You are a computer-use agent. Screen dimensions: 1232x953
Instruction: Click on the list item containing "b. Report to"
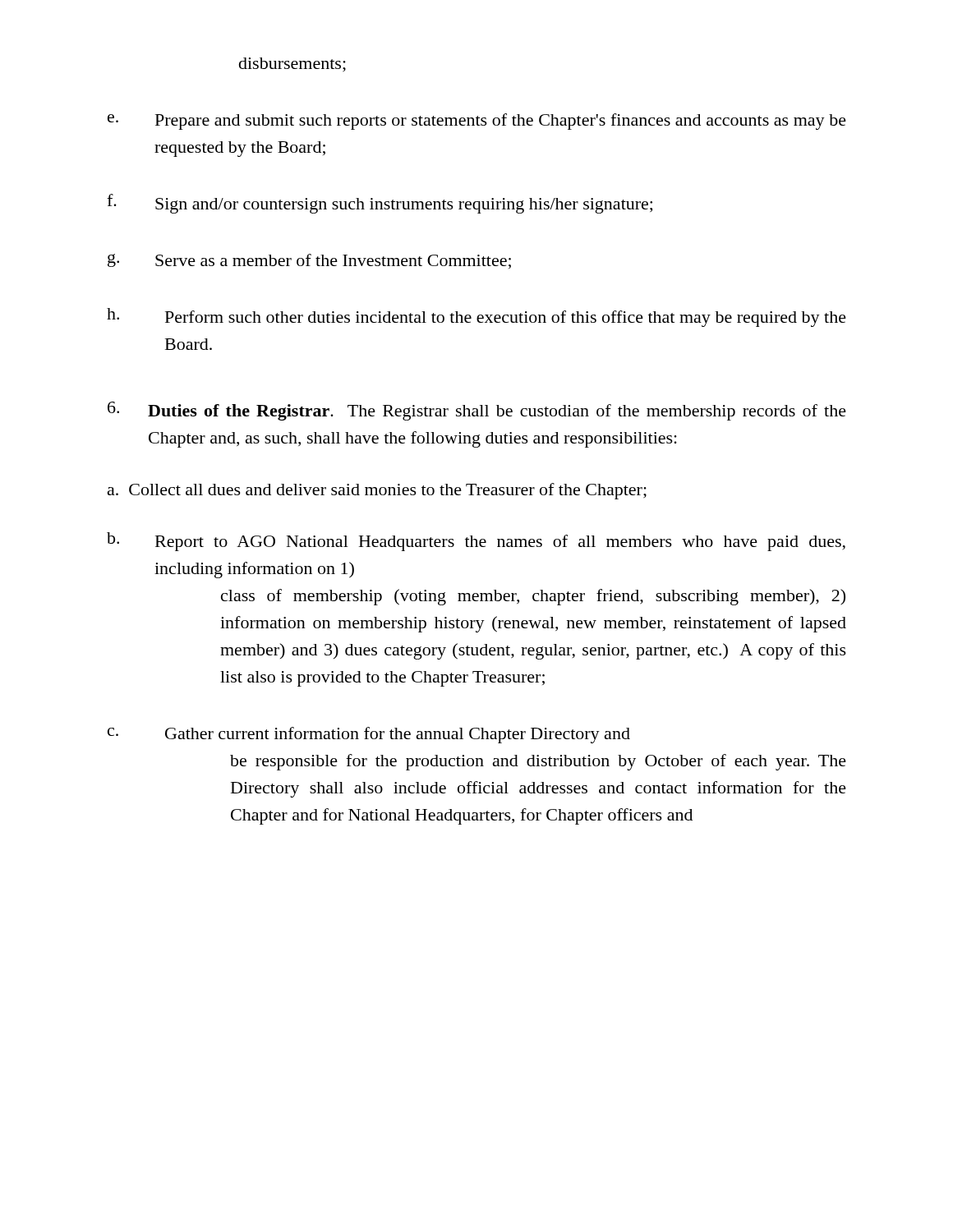click(476, 609)
